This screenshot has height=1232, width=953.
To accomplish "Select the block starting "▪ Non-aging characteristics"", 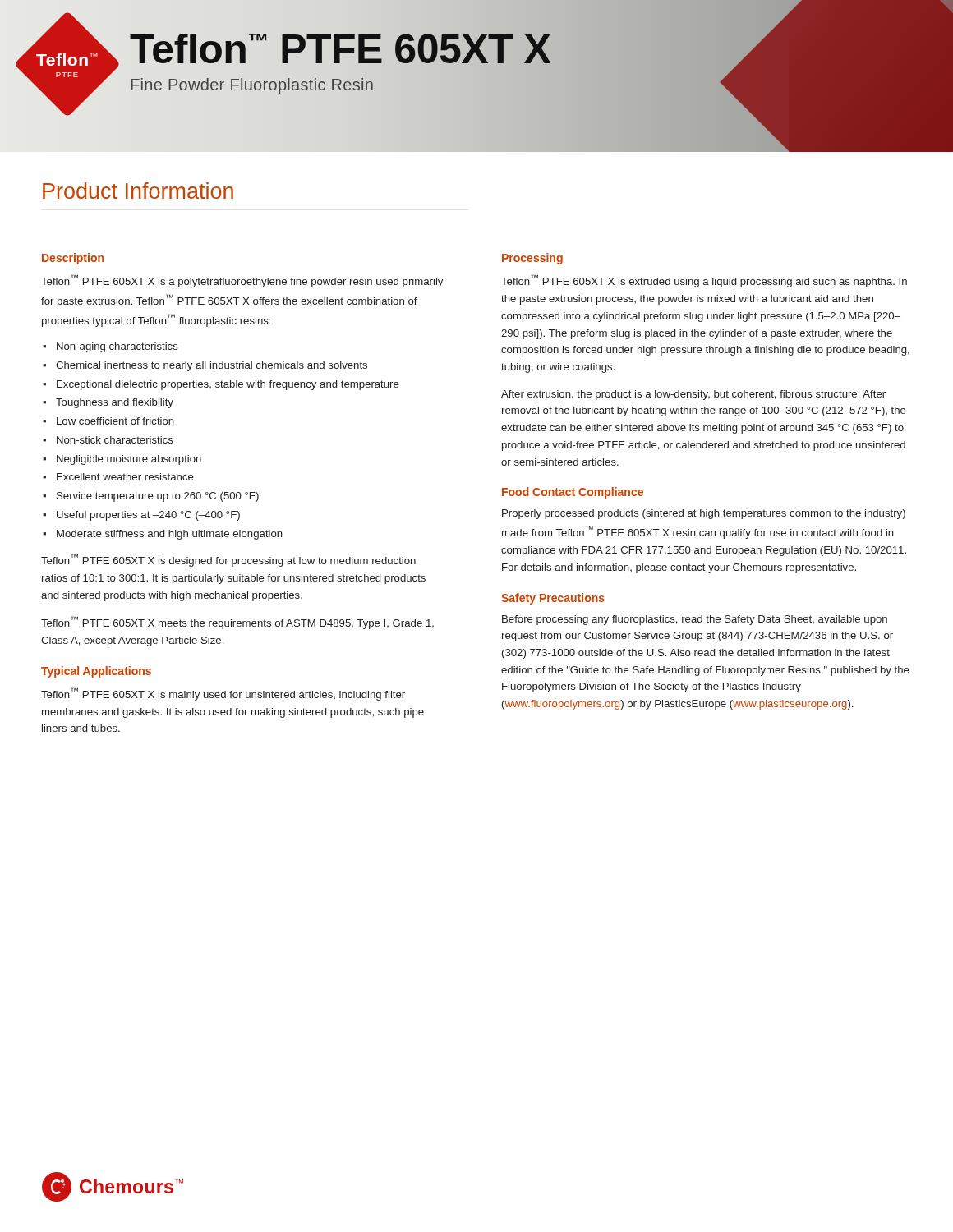I will tap(110, 347).
